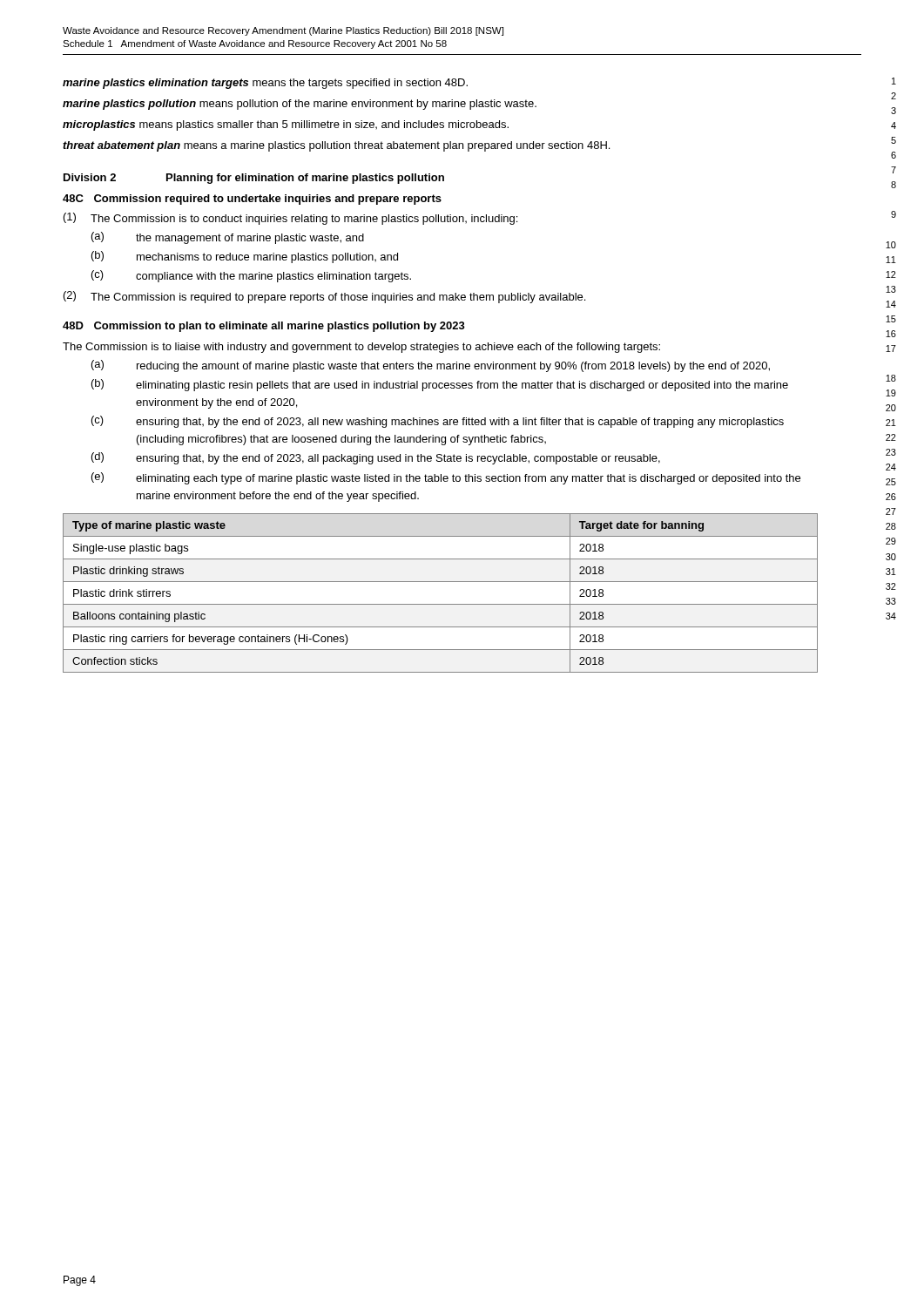This screenshot has height=1307, width=924.
Task: Where is the passage that starts "threat abatement plan means a marine plastics pollution"?
Action: [x=337, y=145]
